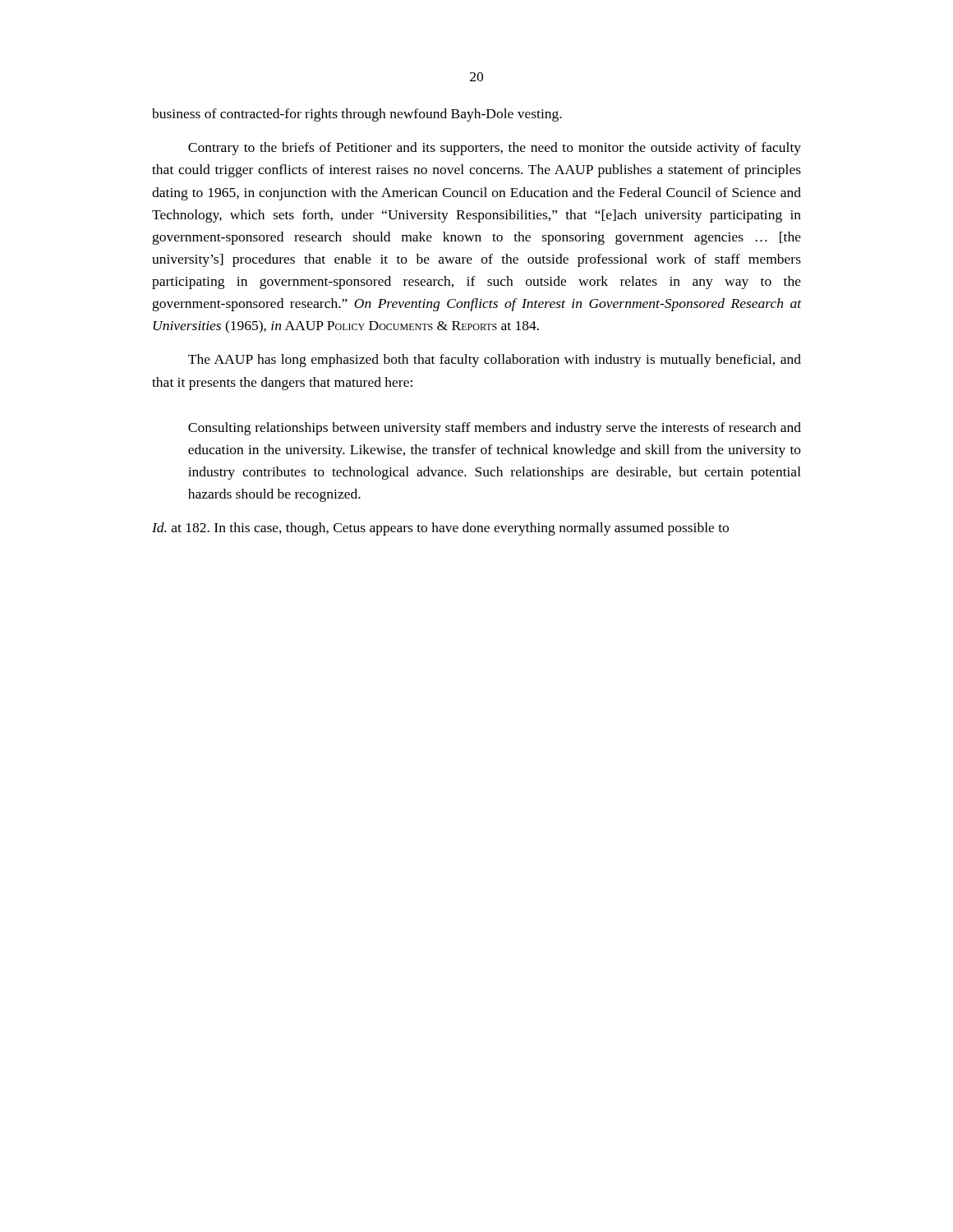Click on the element starting "Consulting relationships between"
Screen dimensions: 1232x953
point(494,461)
